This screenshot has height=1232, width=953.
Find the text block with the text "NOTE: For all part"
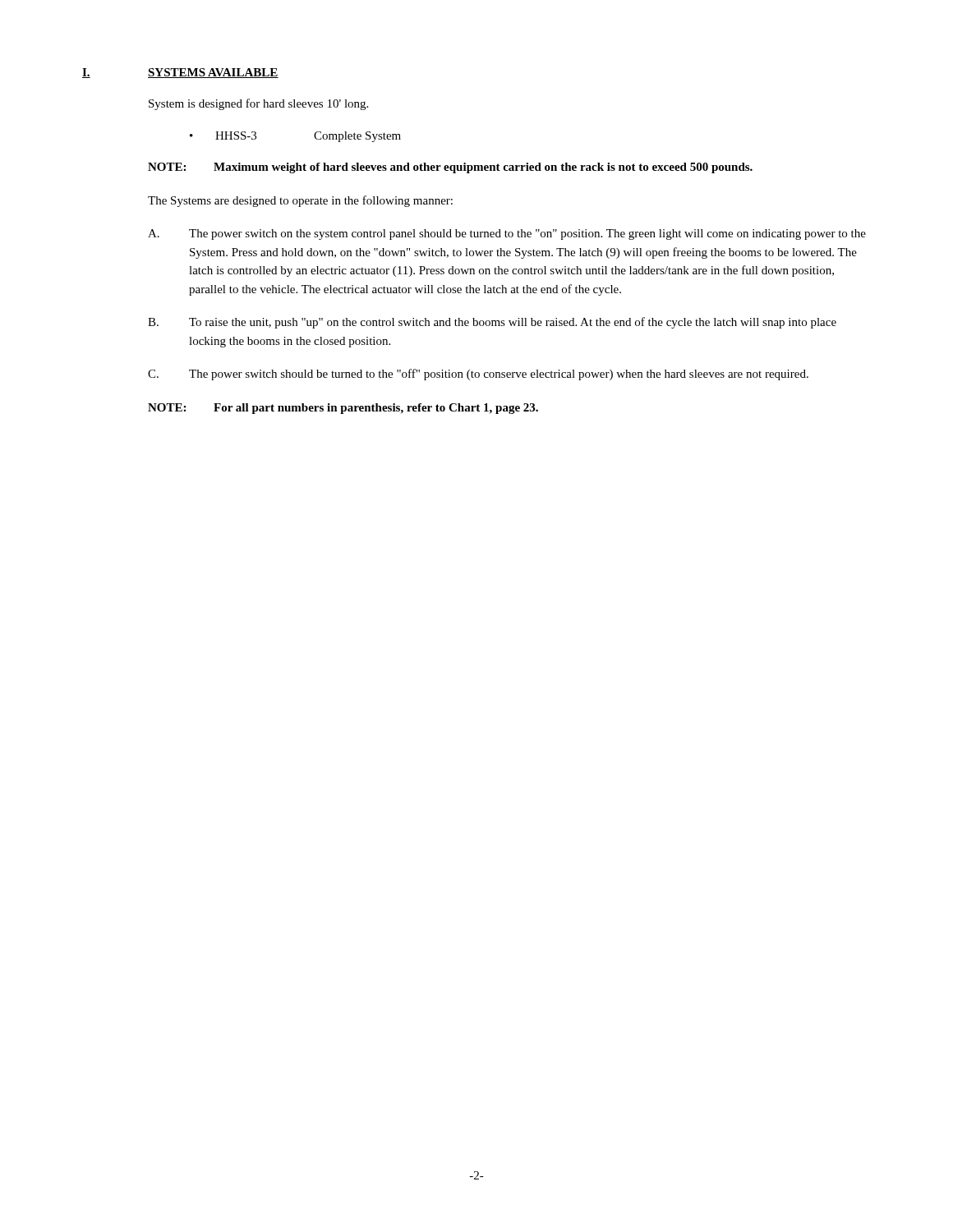(x=343, y=407)
